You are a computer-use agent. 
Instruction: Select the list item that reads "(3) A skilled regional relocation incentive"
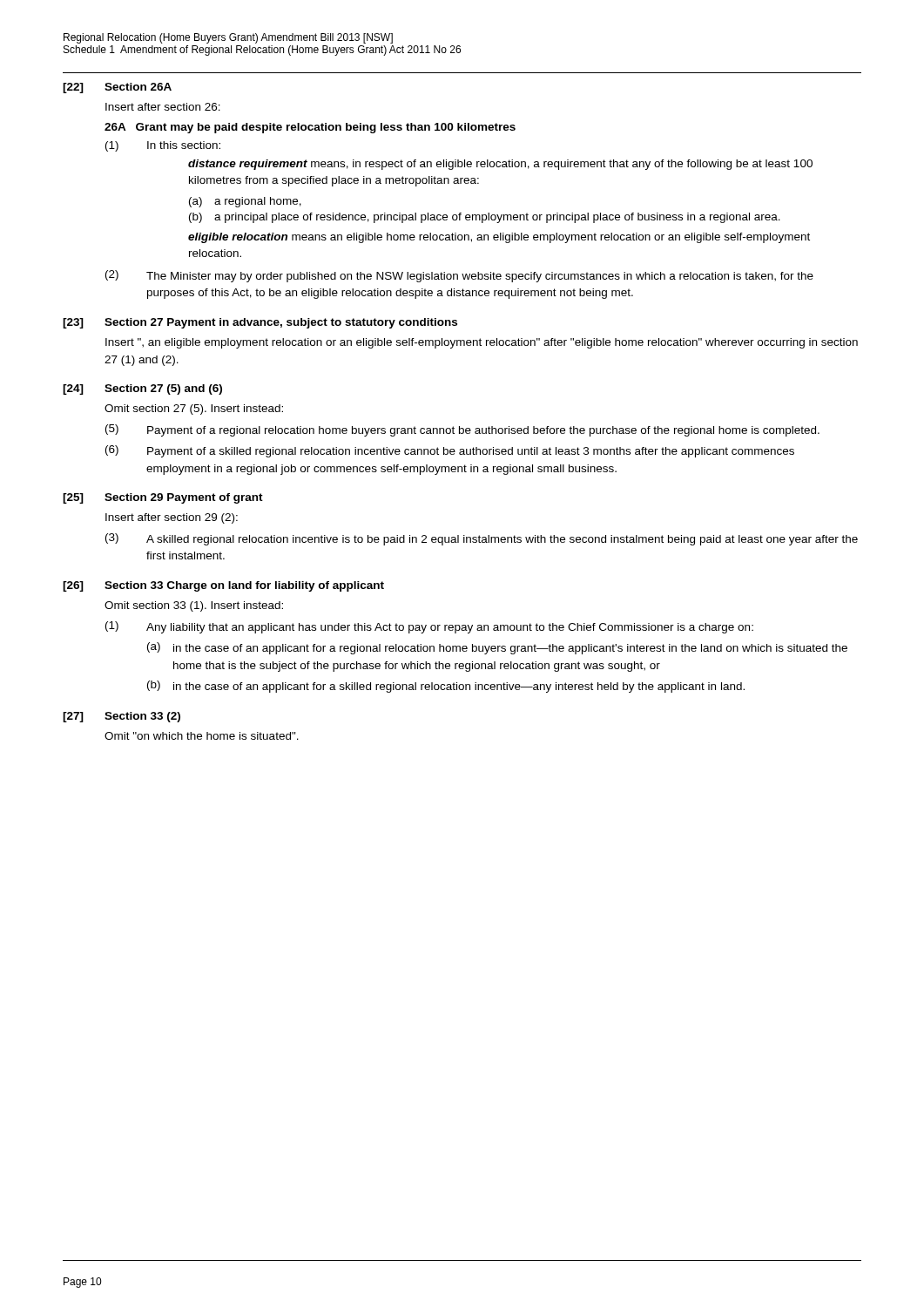(483, 548)
